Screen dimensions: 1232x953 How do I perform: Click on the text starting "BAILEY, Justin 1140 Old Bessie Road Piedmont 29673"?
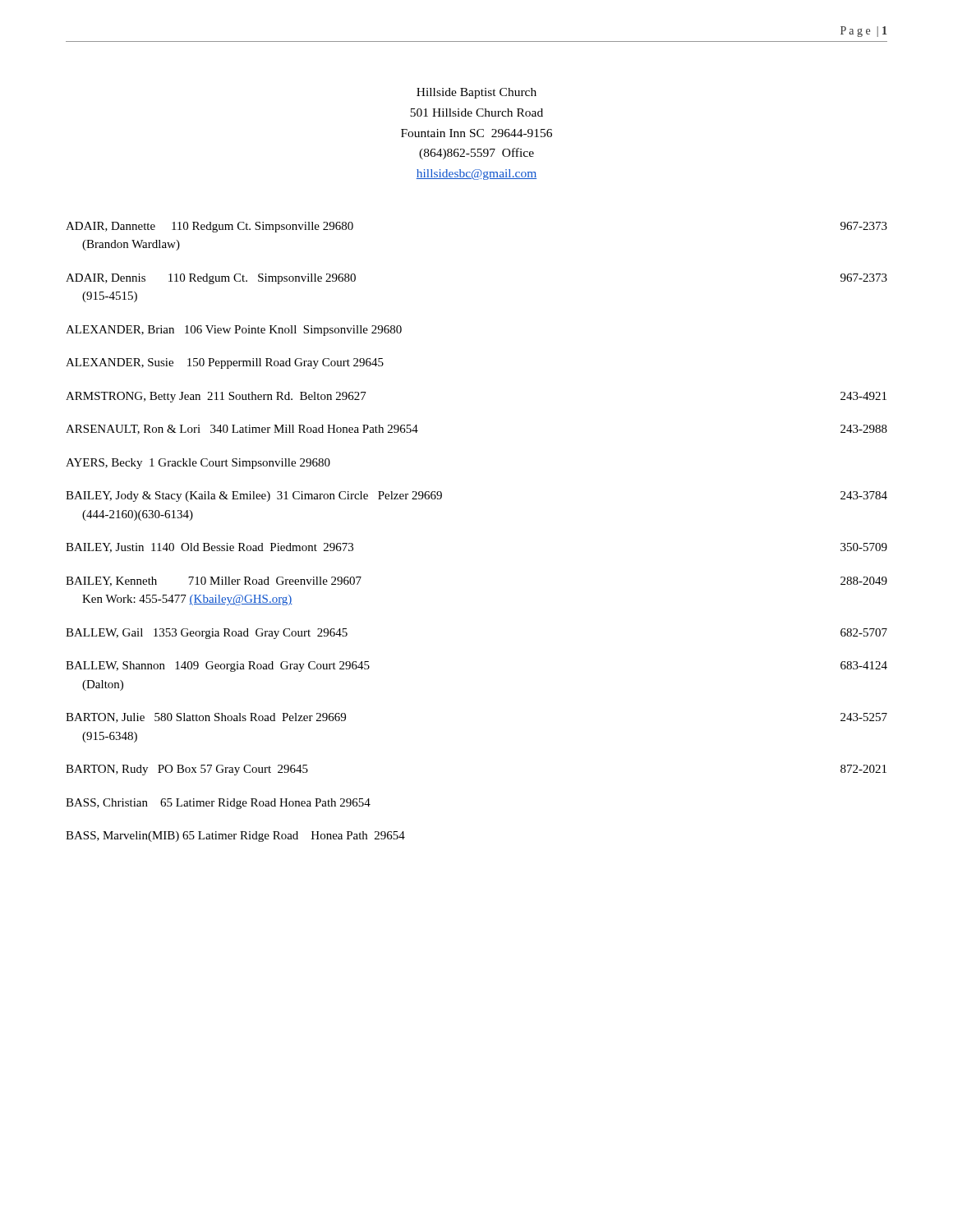(x=207, y=547)
